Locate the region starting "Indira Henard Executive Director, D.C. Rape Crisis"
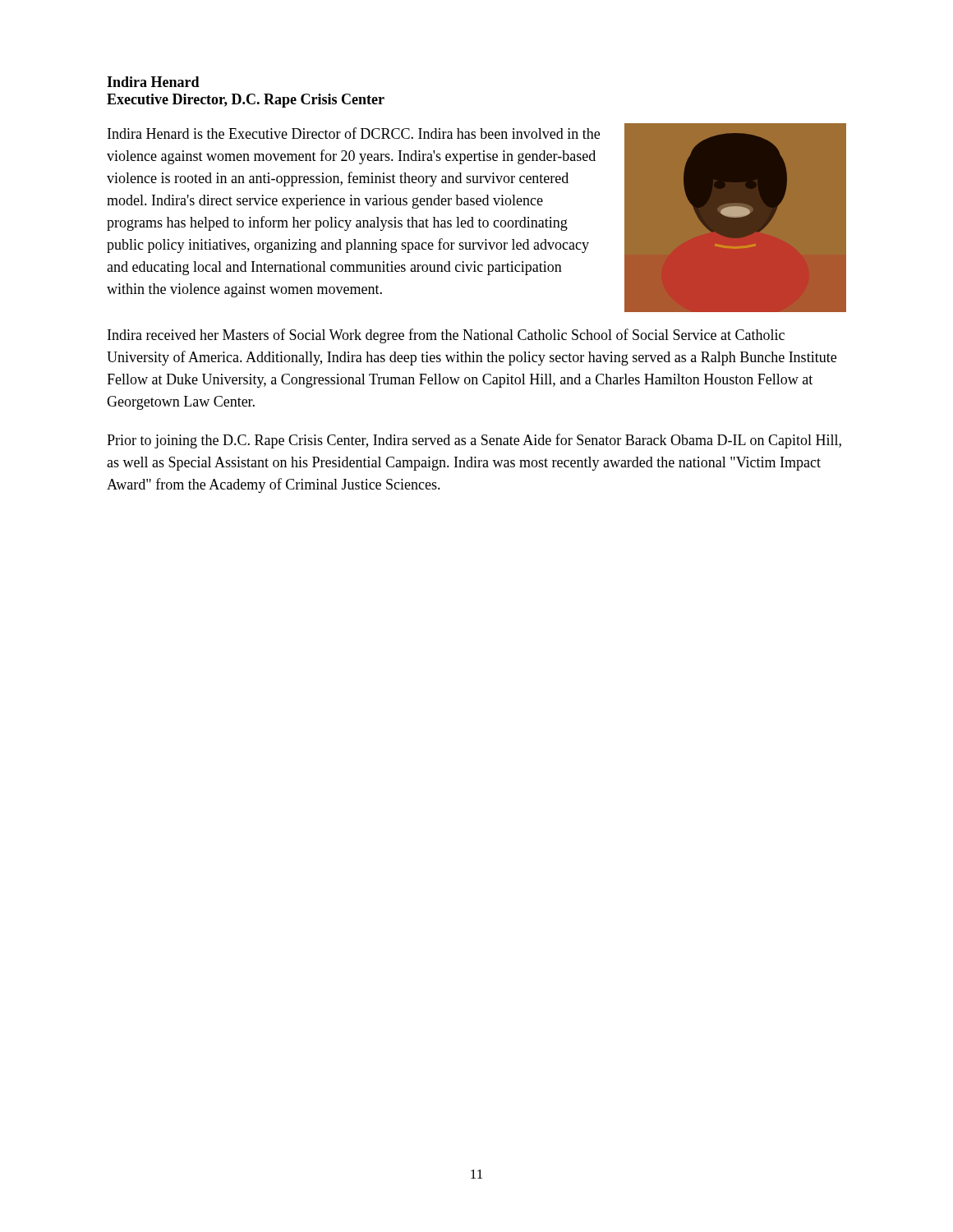 tap(246, 91)
